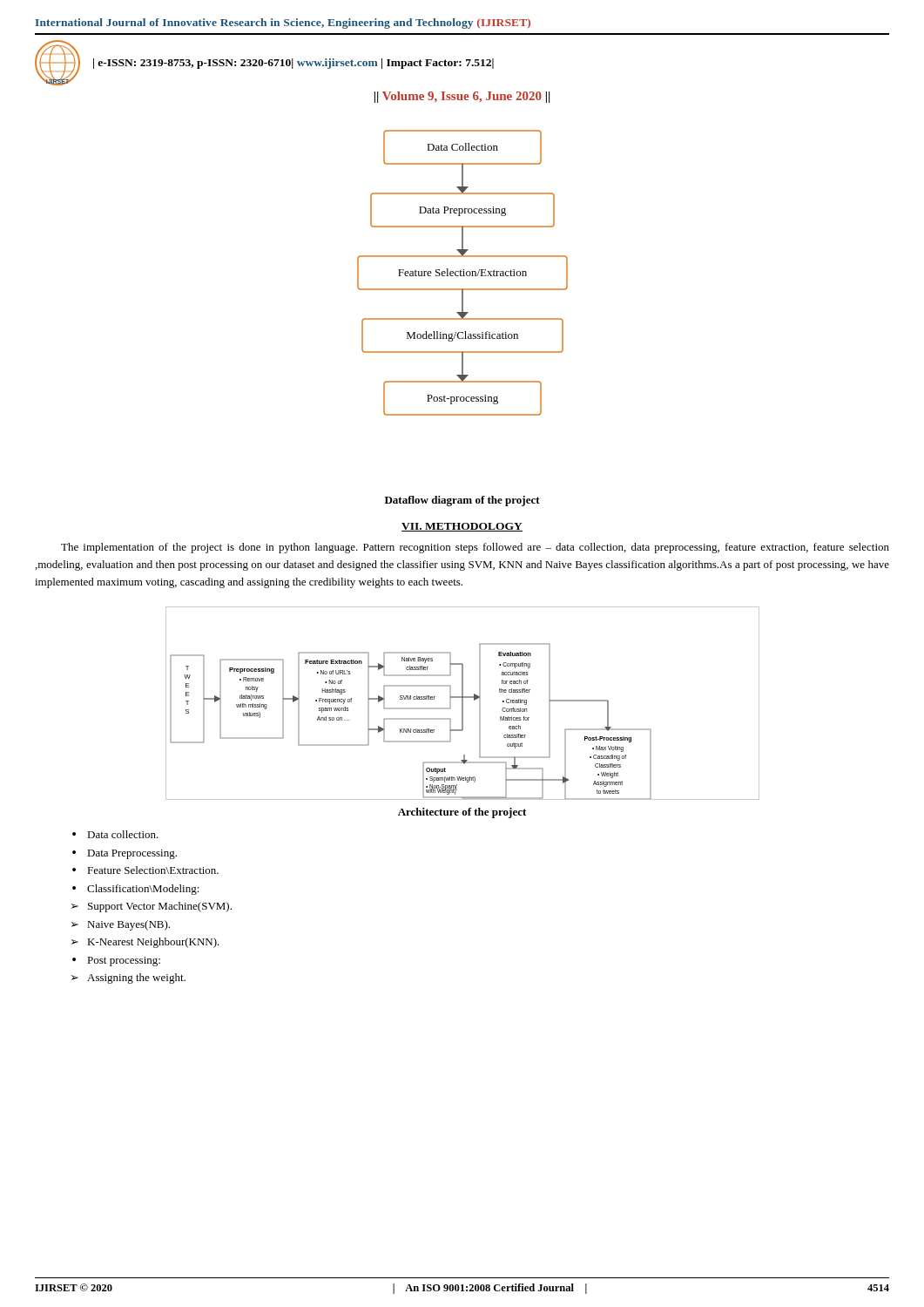This screenshot has height=1307, width=924.
Task: Click a section header
Action: click(462, 526)
